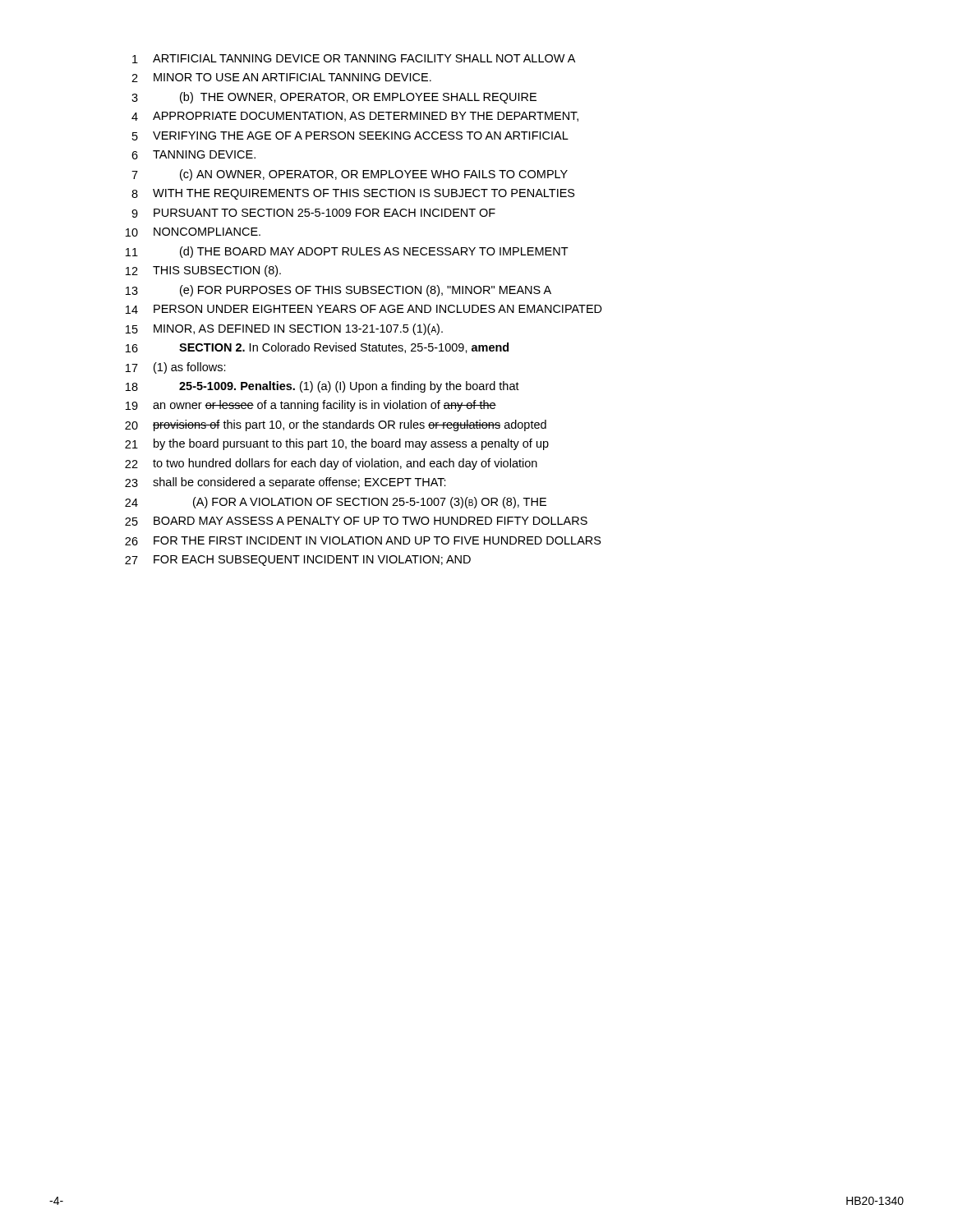Point to the element starting "22 to two hundred dollars for"

click(493, 464)
